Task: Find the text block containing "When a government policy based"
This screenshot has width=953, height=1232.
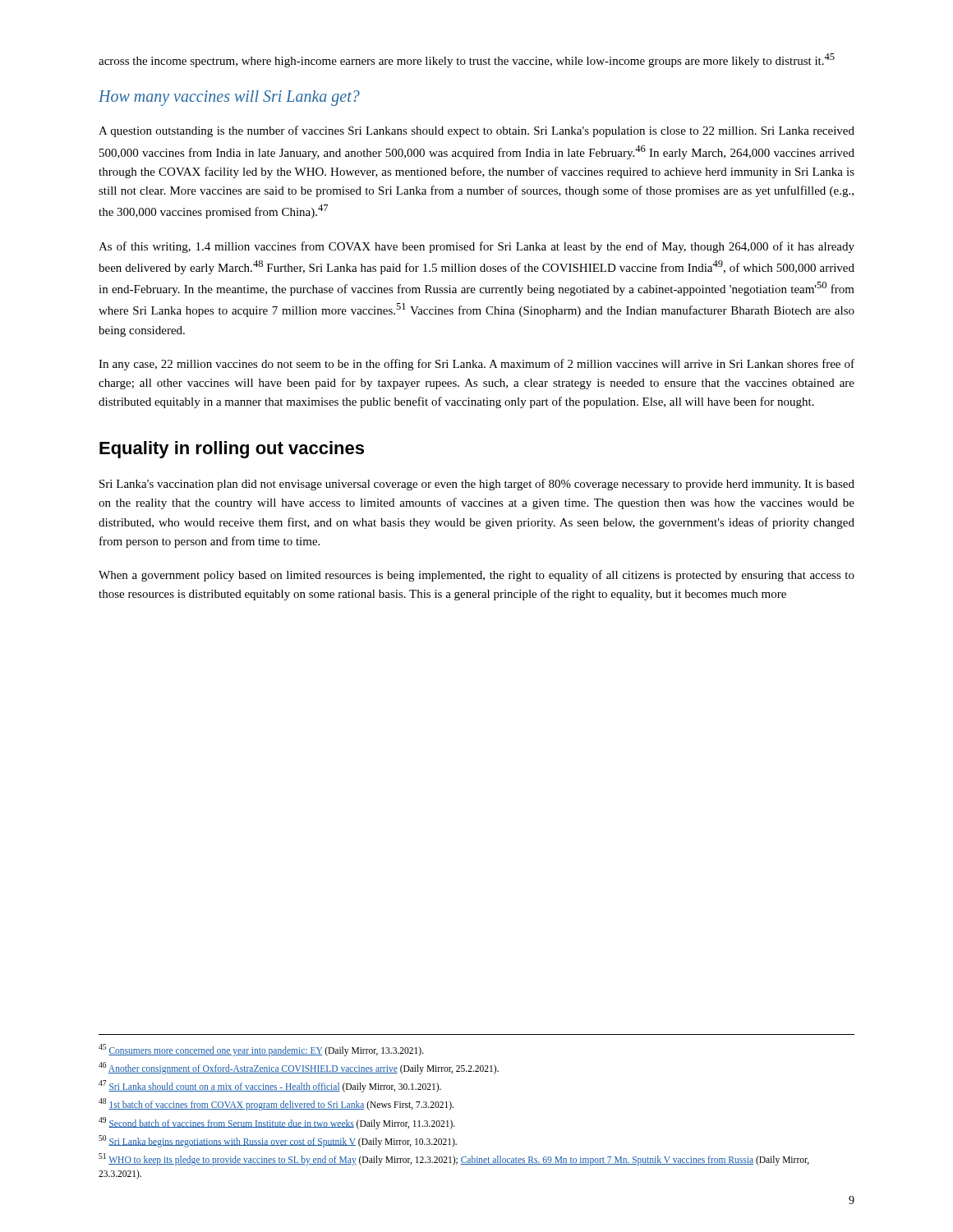Action: coord(476,585)
